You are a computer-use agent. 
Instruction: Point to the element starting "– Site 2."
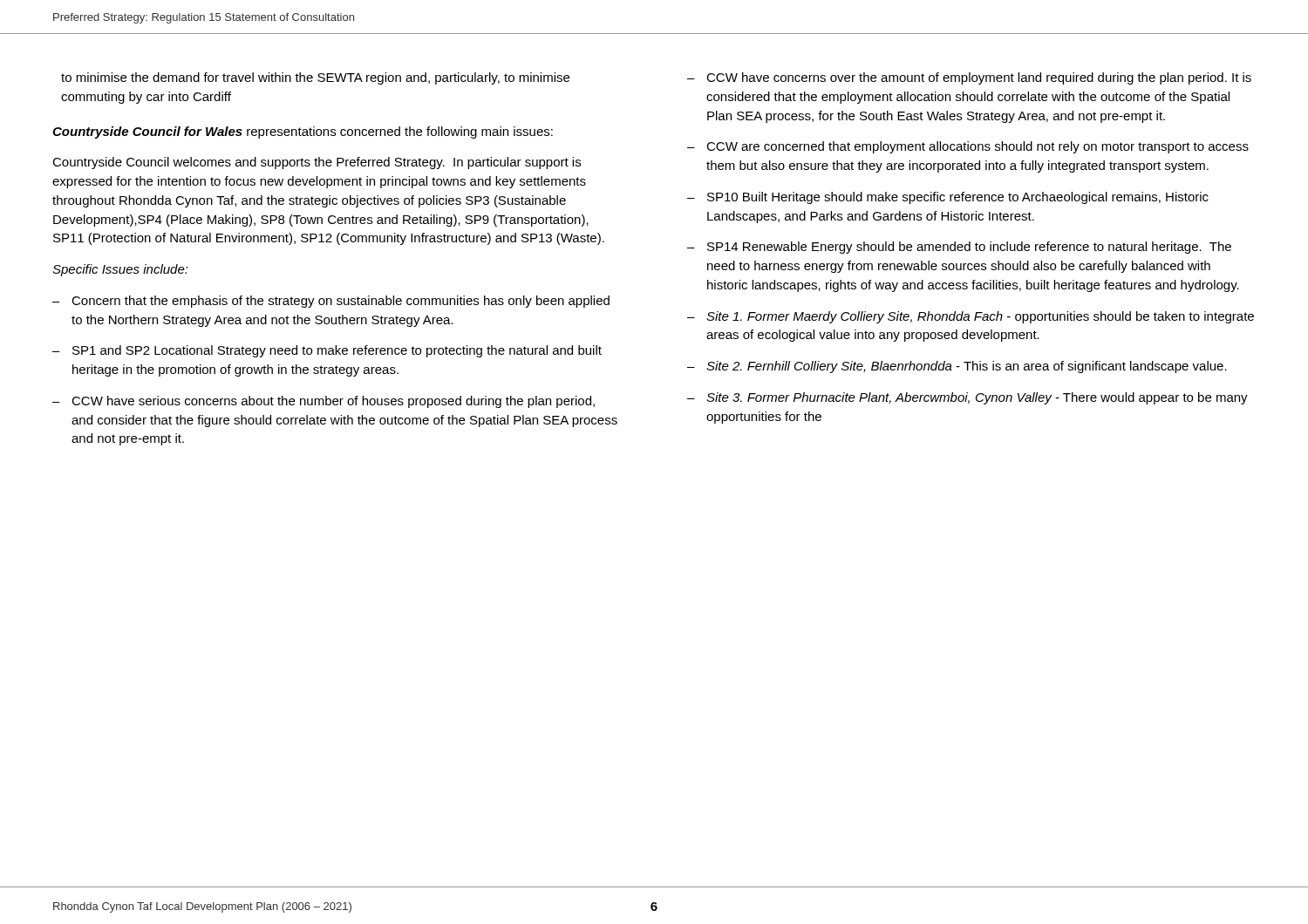[971, 366]
